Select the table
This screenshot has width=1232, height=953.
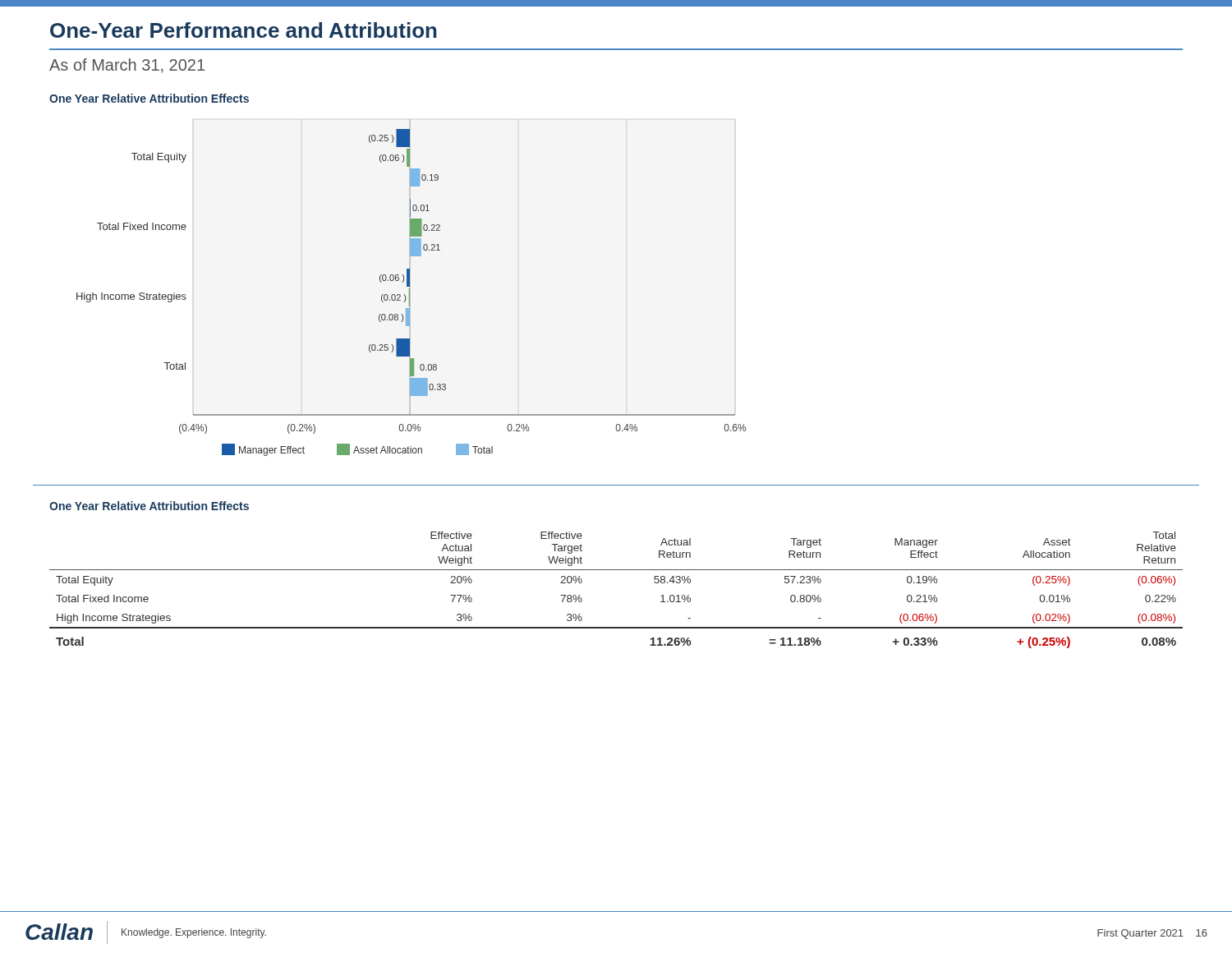point(616,590)
